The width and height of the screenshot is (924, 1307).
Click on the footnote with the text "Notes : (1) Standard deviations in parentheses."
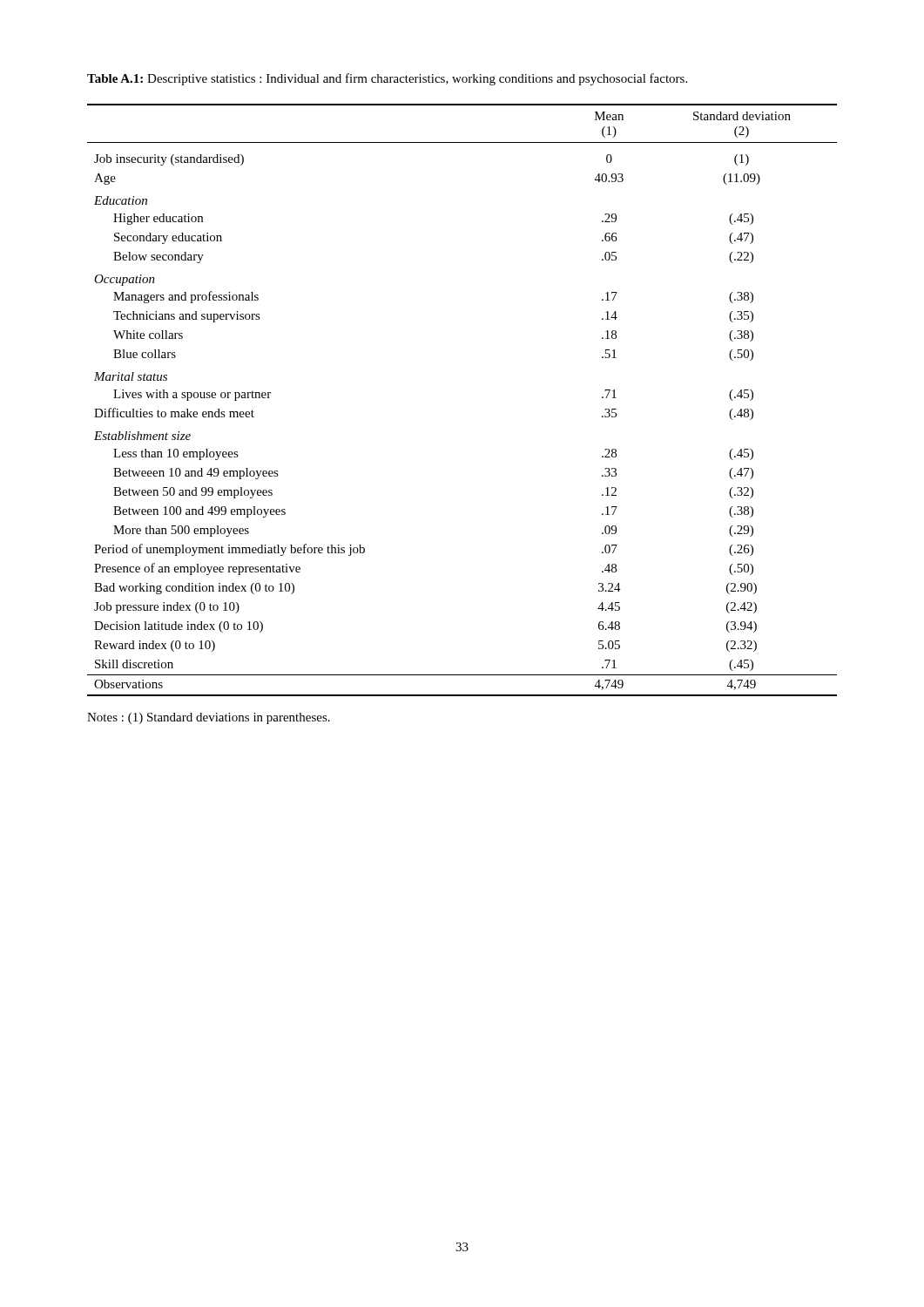[209, 717]
